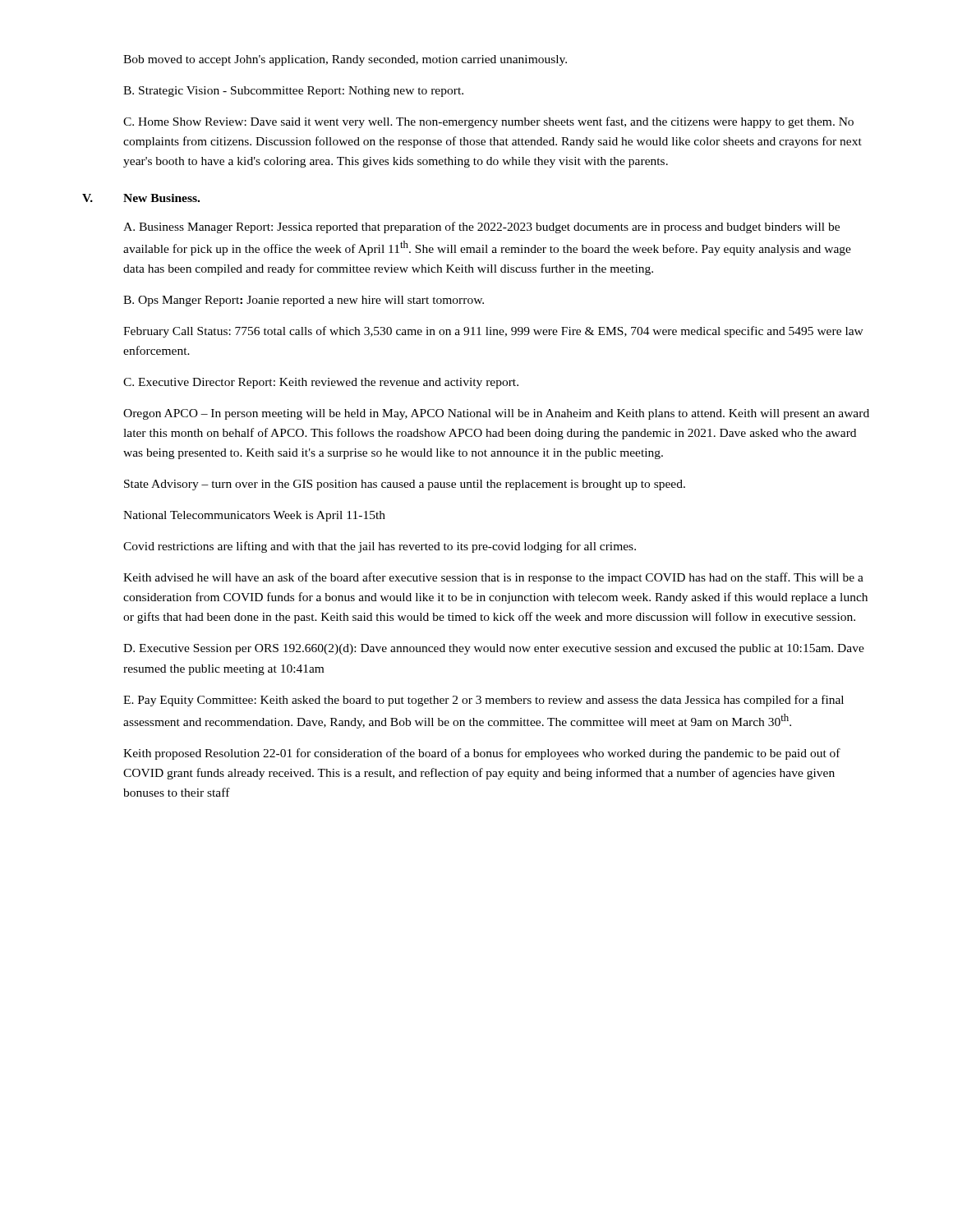
Task: Find the text block that reads "C. Home Show Review:"
Action: 492,141
